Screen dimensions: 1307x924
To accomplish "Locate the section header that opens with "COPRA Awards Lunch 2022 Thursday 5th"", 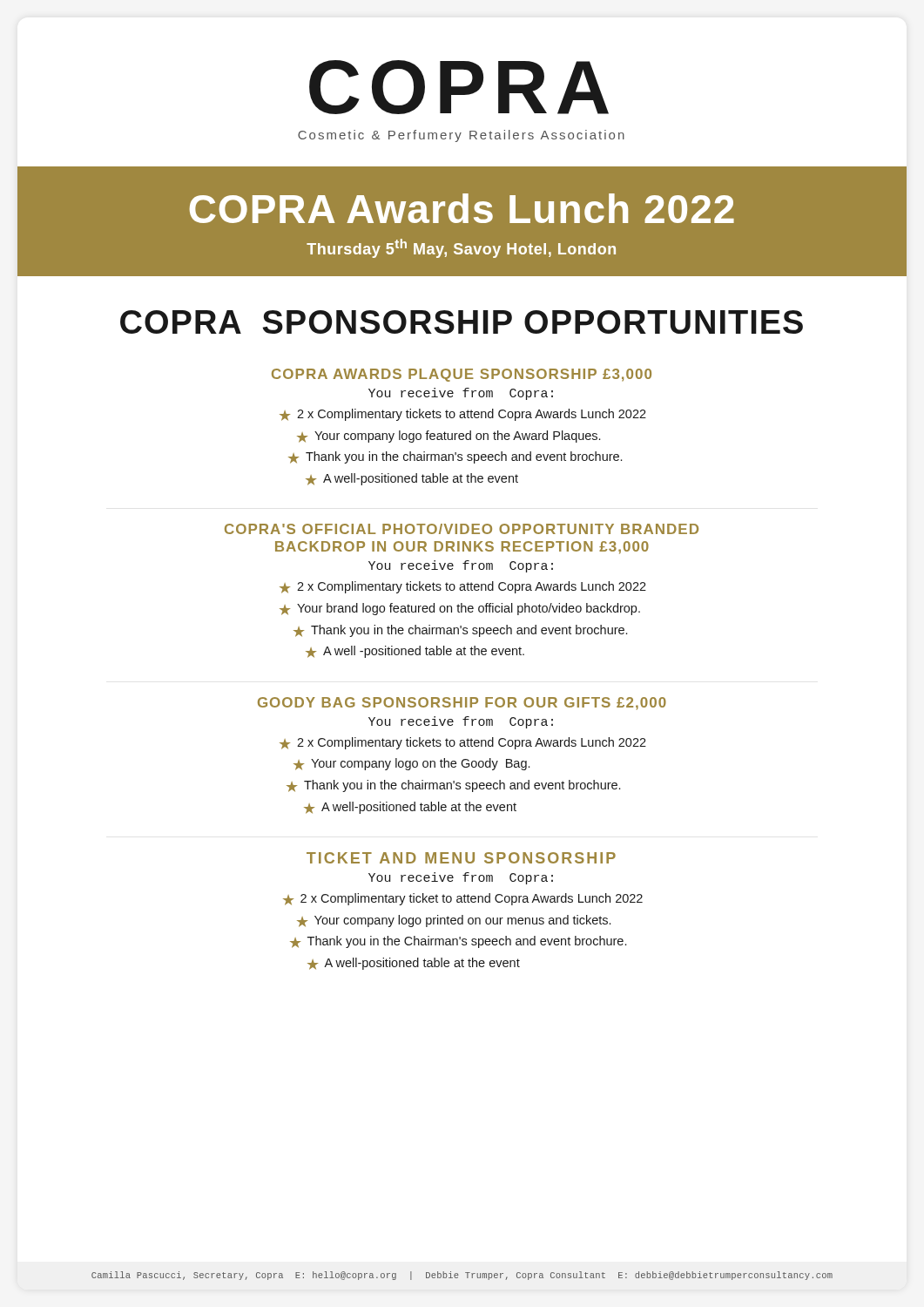I will (462, 227).
